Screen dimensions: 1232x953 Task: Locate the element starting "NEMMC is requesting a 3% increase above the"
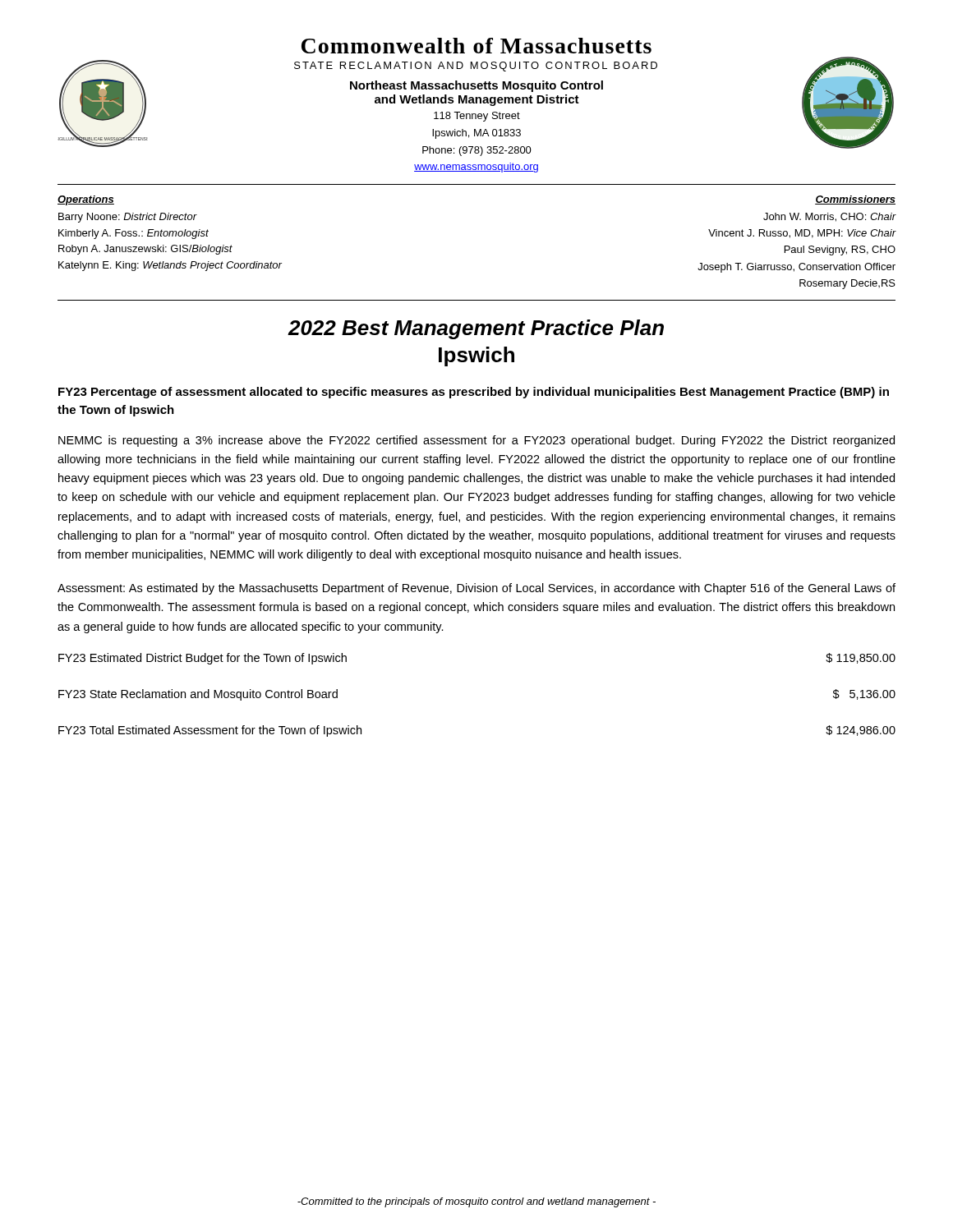pyautogui.click(x=476, y=497)
